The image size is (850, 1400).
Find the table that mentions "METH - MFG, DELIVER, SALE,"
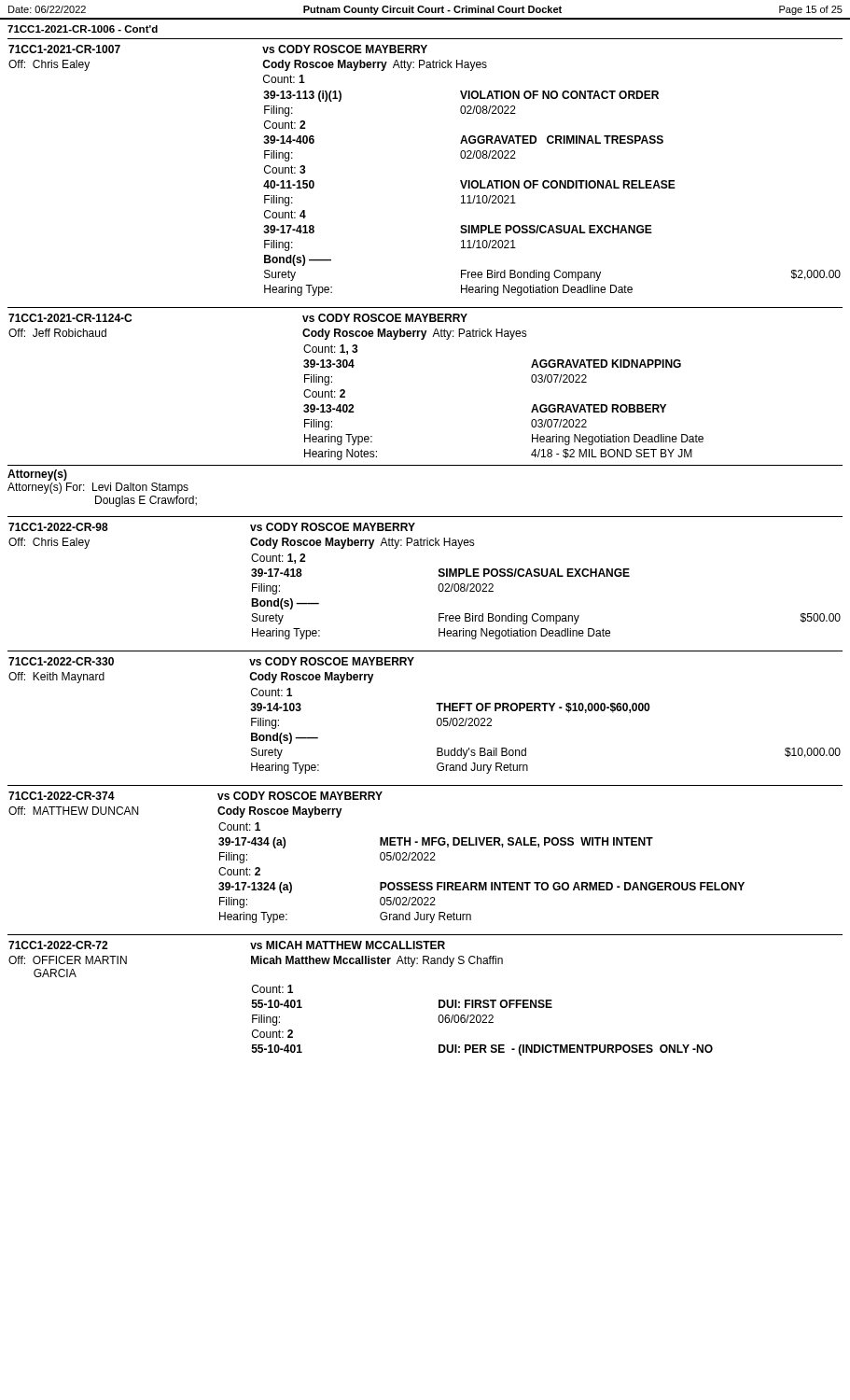425,855
